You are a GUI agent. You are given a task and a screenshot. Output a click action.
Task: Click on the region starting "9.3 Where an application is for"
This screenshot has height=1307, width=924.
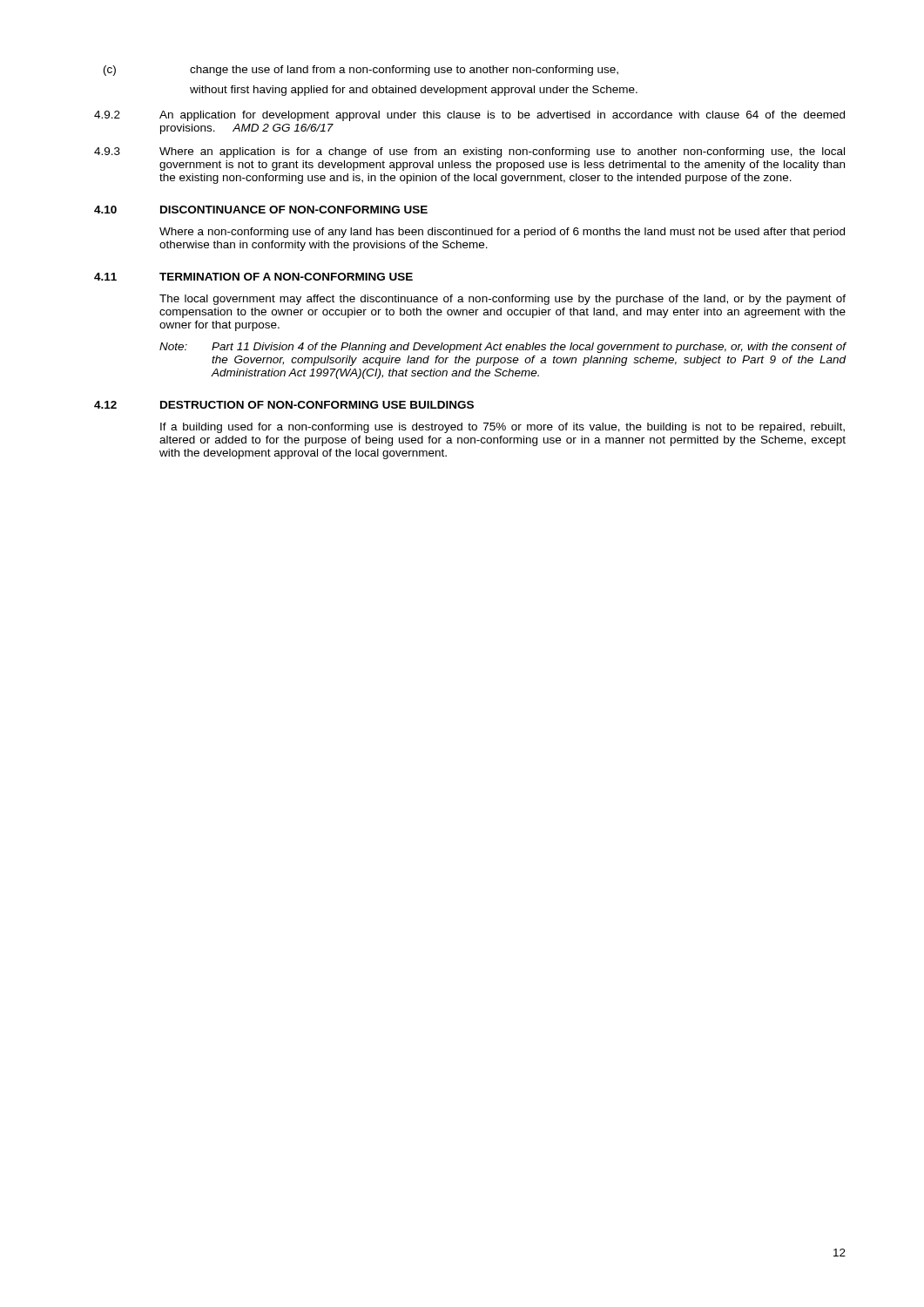(470, 164)
